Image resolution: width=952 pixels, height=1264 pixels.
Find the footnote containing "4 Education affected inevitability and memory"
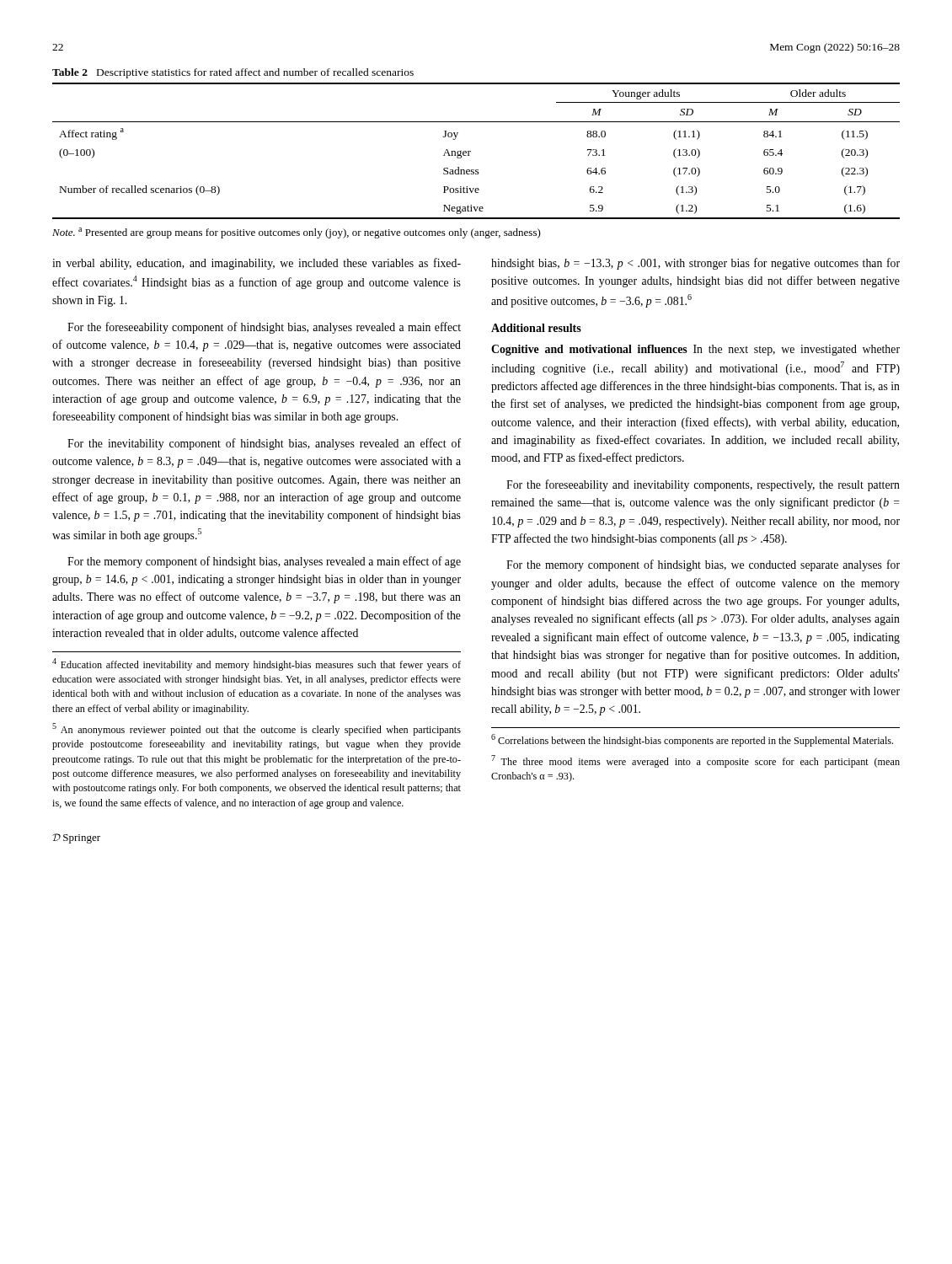[257, 685]
